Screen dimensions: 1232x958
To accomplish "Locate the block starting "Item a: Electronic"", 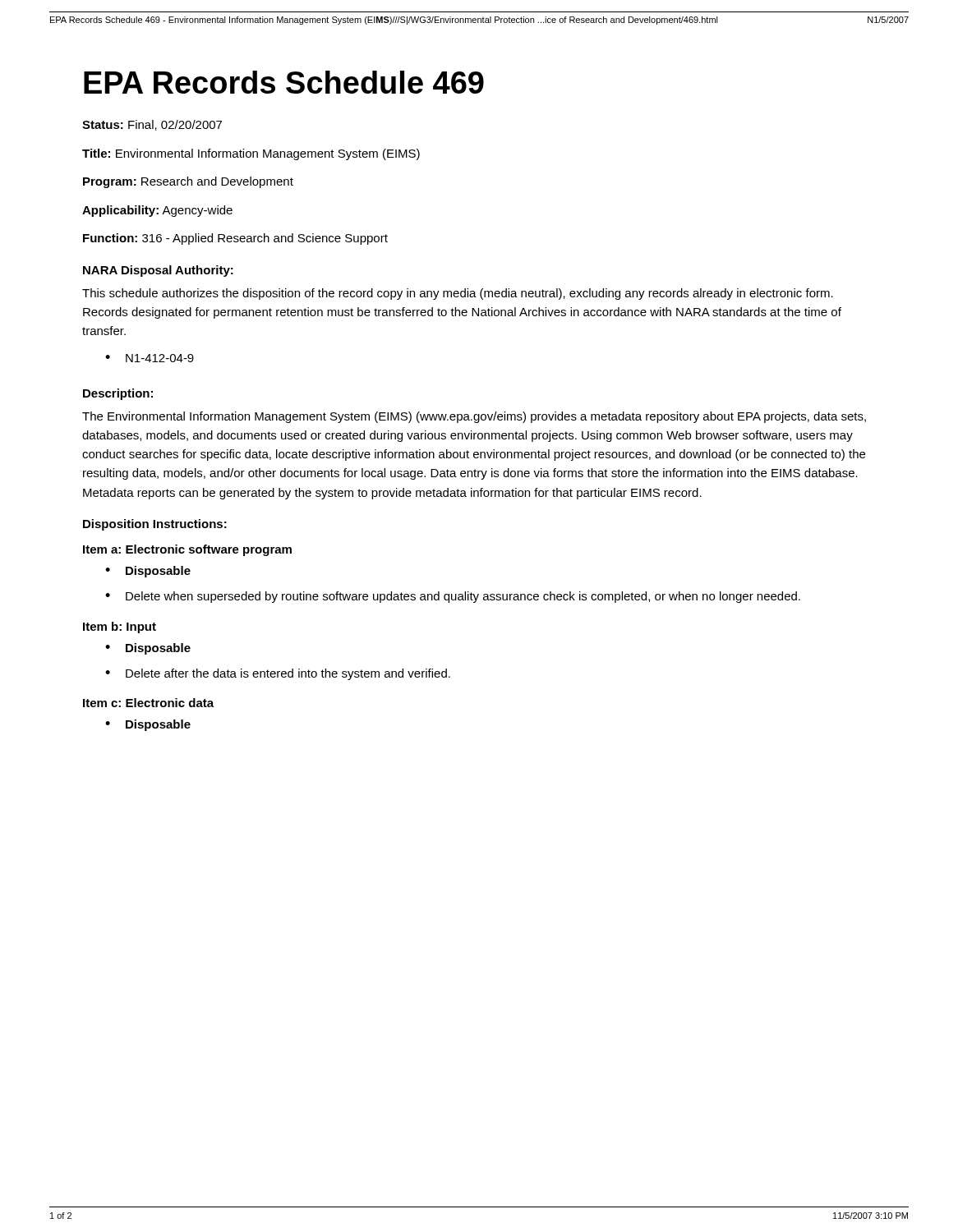I will coord(187,549).
